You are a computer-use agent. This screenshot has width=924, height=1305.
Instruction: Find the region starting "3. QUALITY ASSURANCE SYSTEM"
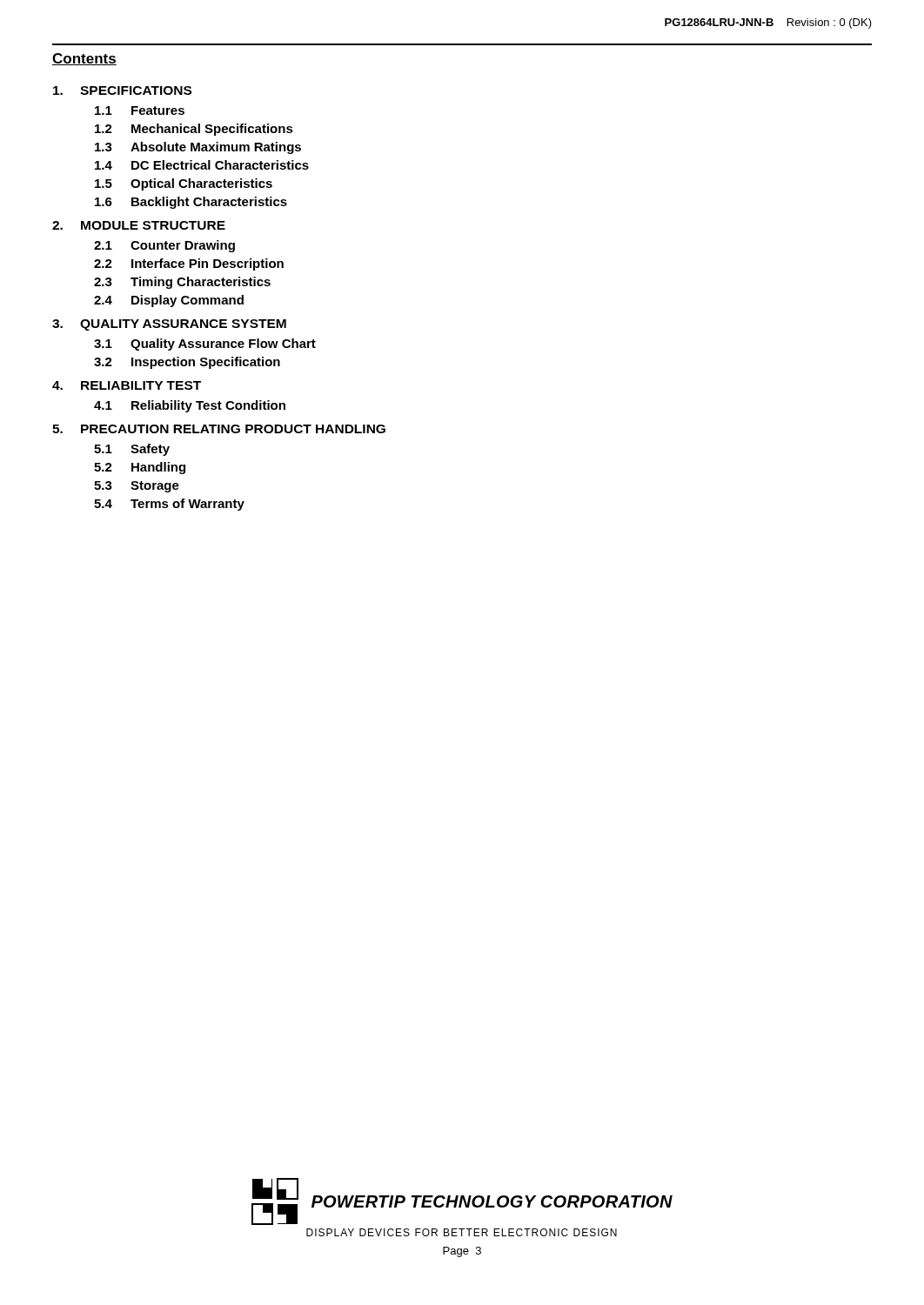click(x=170, y=324)
